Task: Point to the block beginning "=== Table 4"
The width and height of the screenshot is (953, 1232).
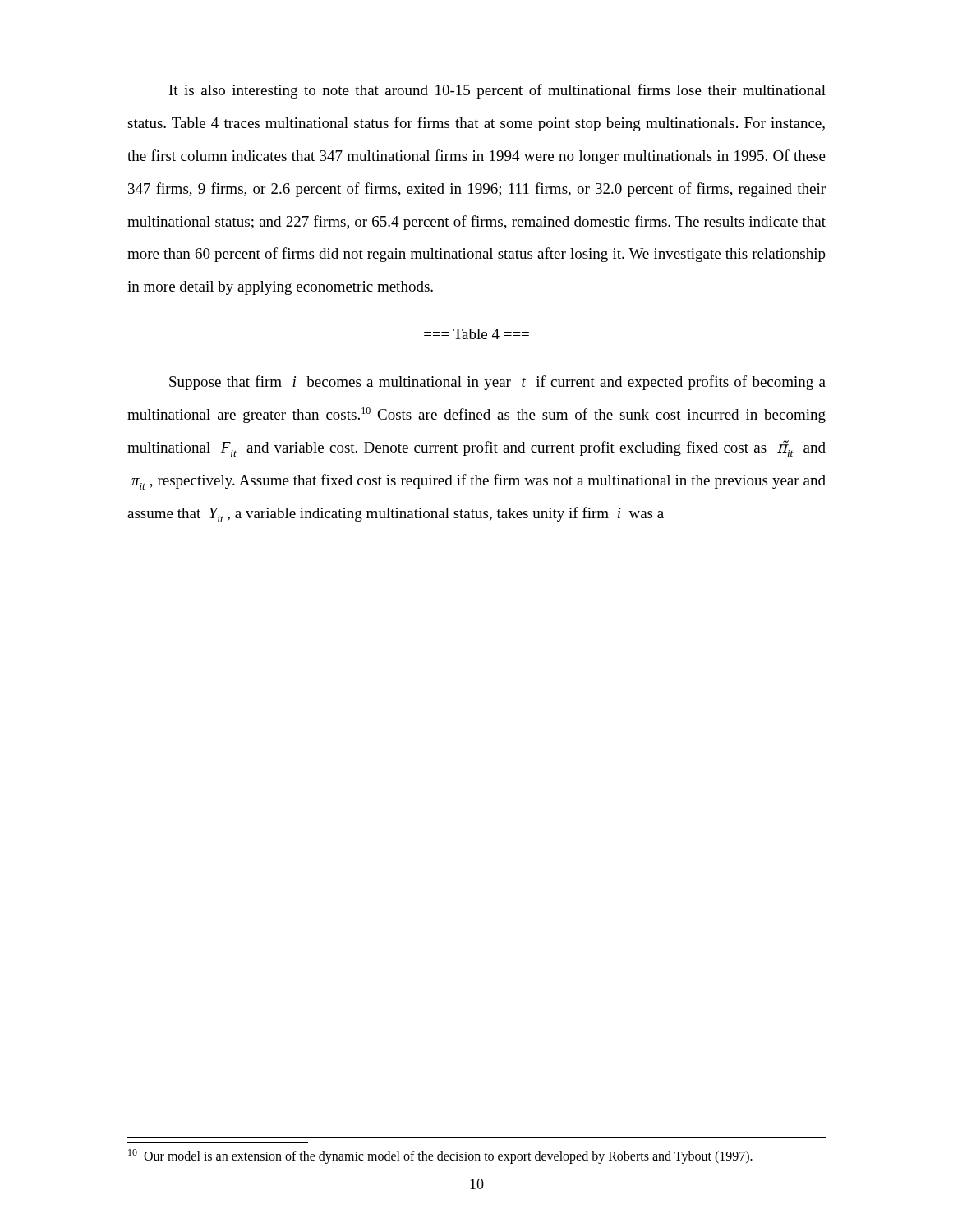Action: (x=476, y=334)
